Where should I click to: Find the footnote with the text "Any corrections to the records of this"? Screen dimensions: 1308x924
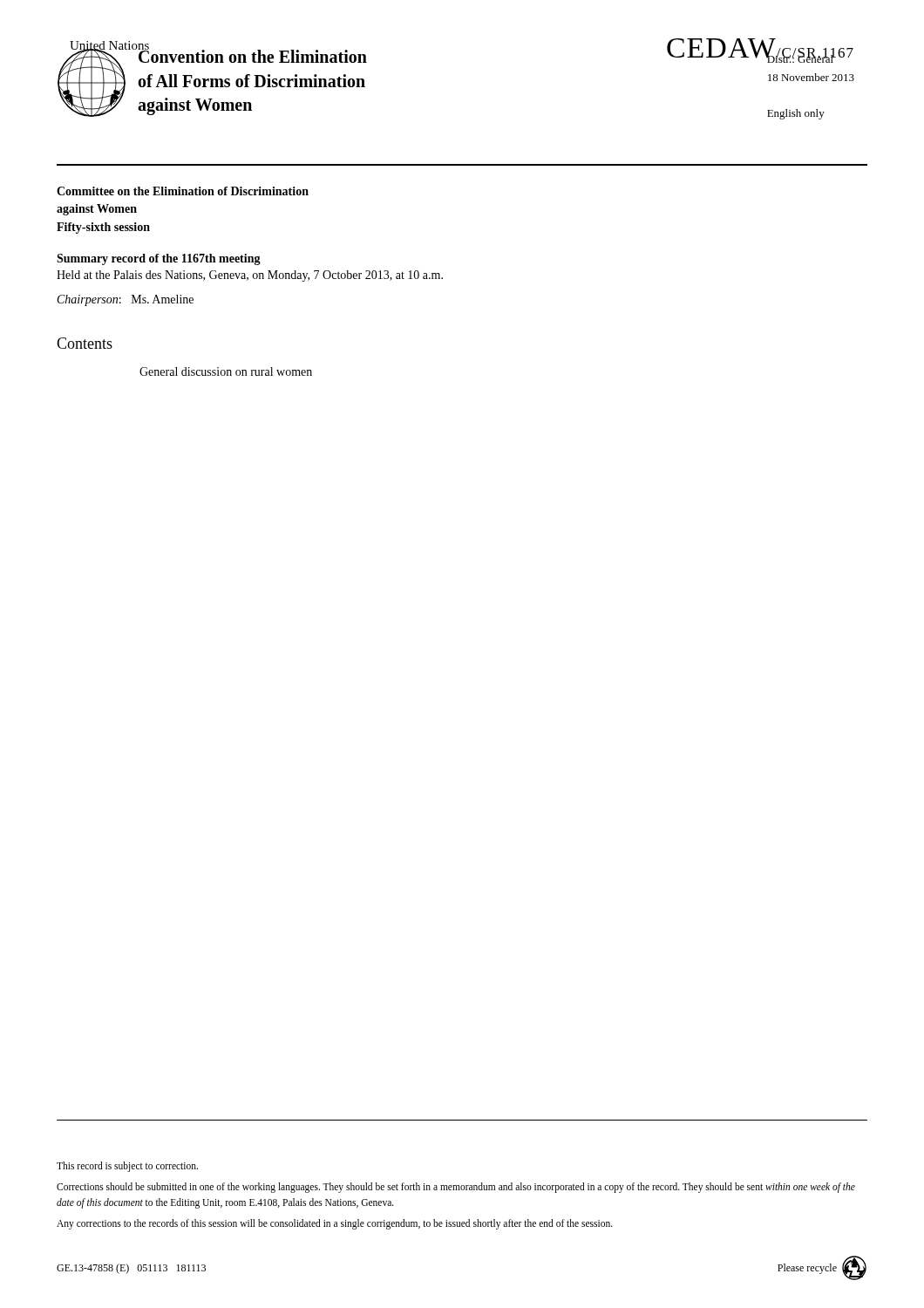pos(335,1223)
